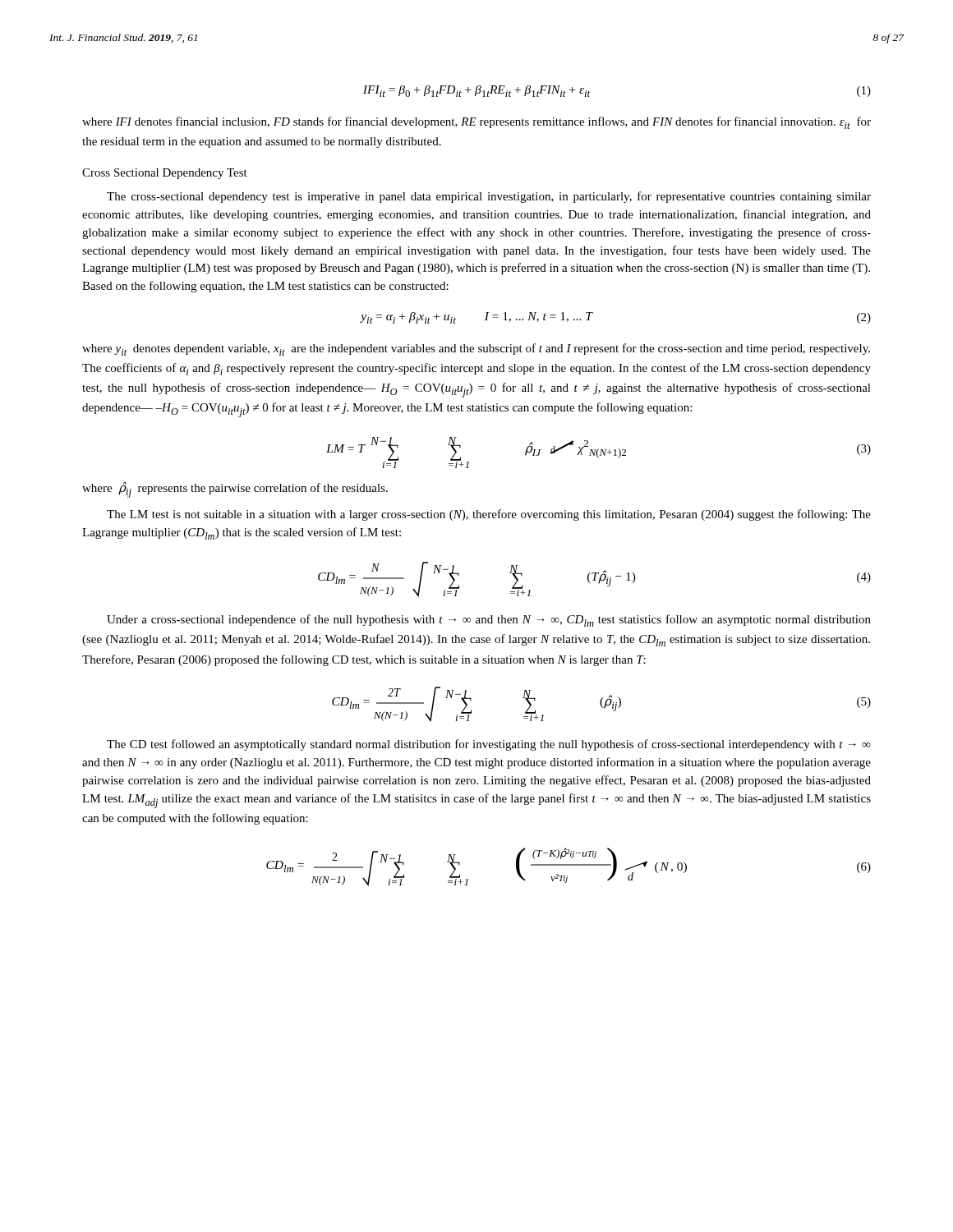Where is the passage that starts "where yit denotes dependent"?
The image size is (953, 1232).
pyautogui.click(x=476, y=379)
